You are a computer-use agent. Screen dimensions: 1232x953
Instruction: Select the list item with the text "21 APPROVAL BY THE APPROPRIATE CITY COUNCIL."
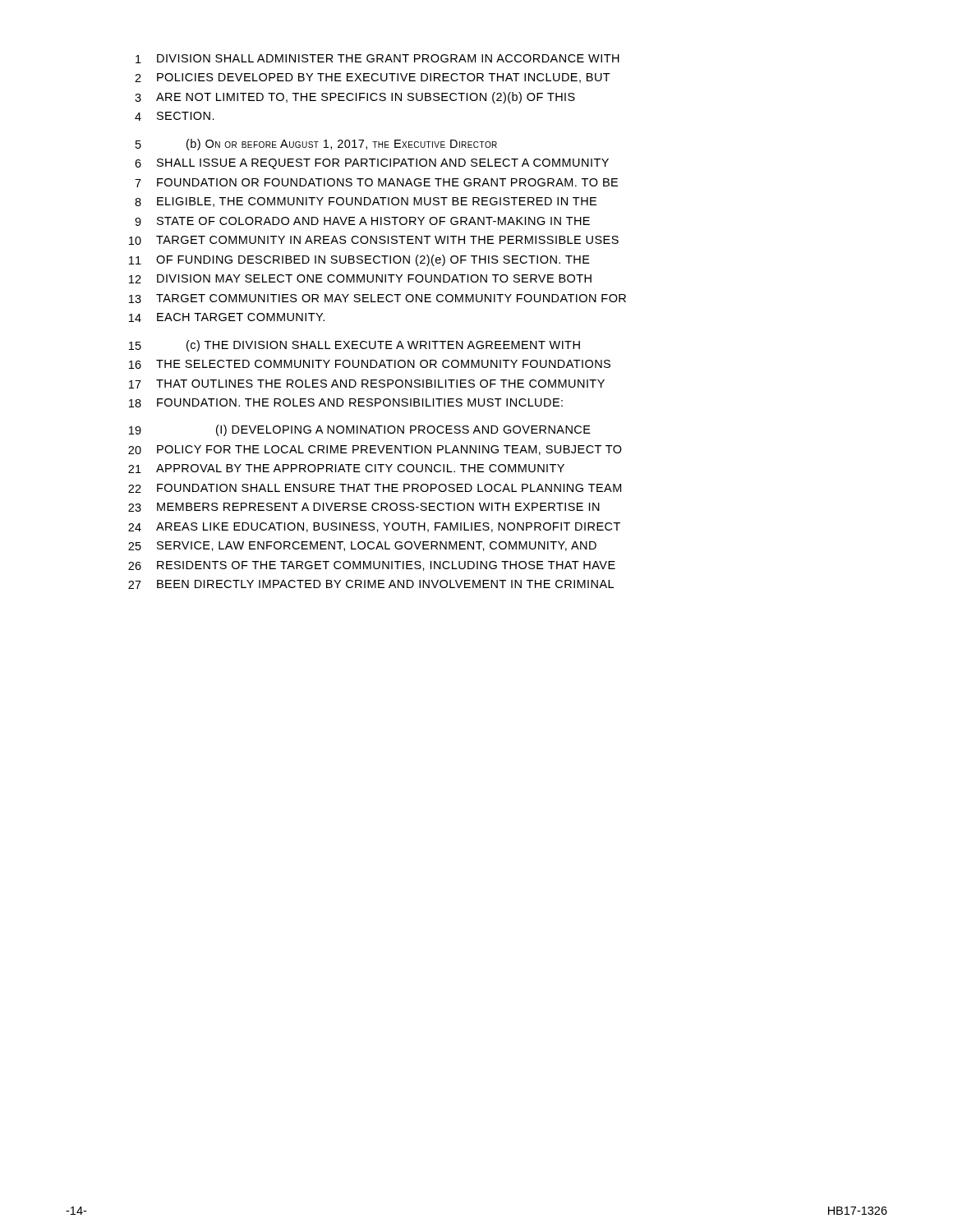pyautogui.click(x=497, y=469)
